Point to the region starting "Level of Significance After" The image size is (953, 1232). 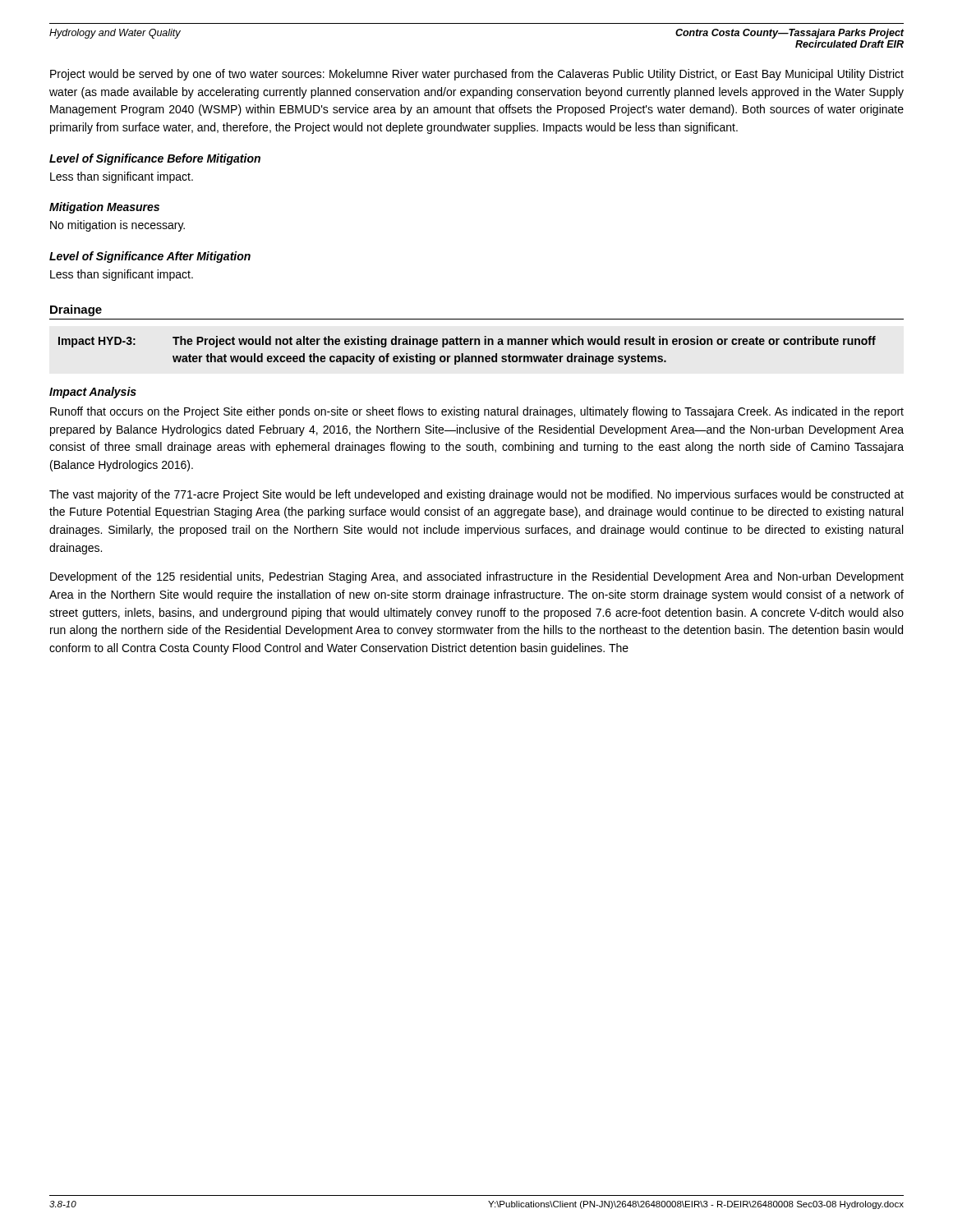click(x=150, y=256)
